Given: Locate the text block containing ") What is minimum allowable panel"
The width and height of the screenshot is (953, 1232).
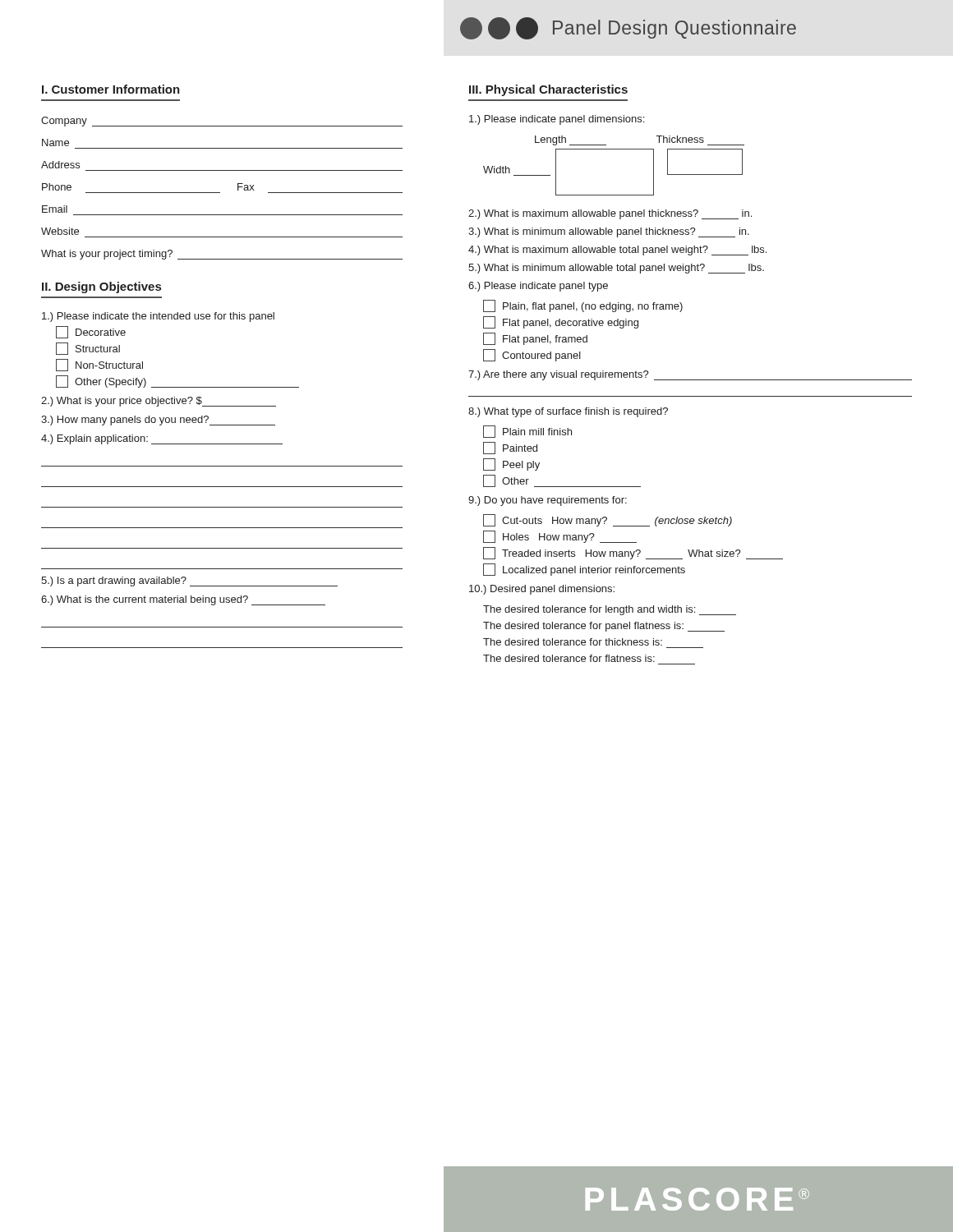Looking at the screenshot, I should coord(609,231).
